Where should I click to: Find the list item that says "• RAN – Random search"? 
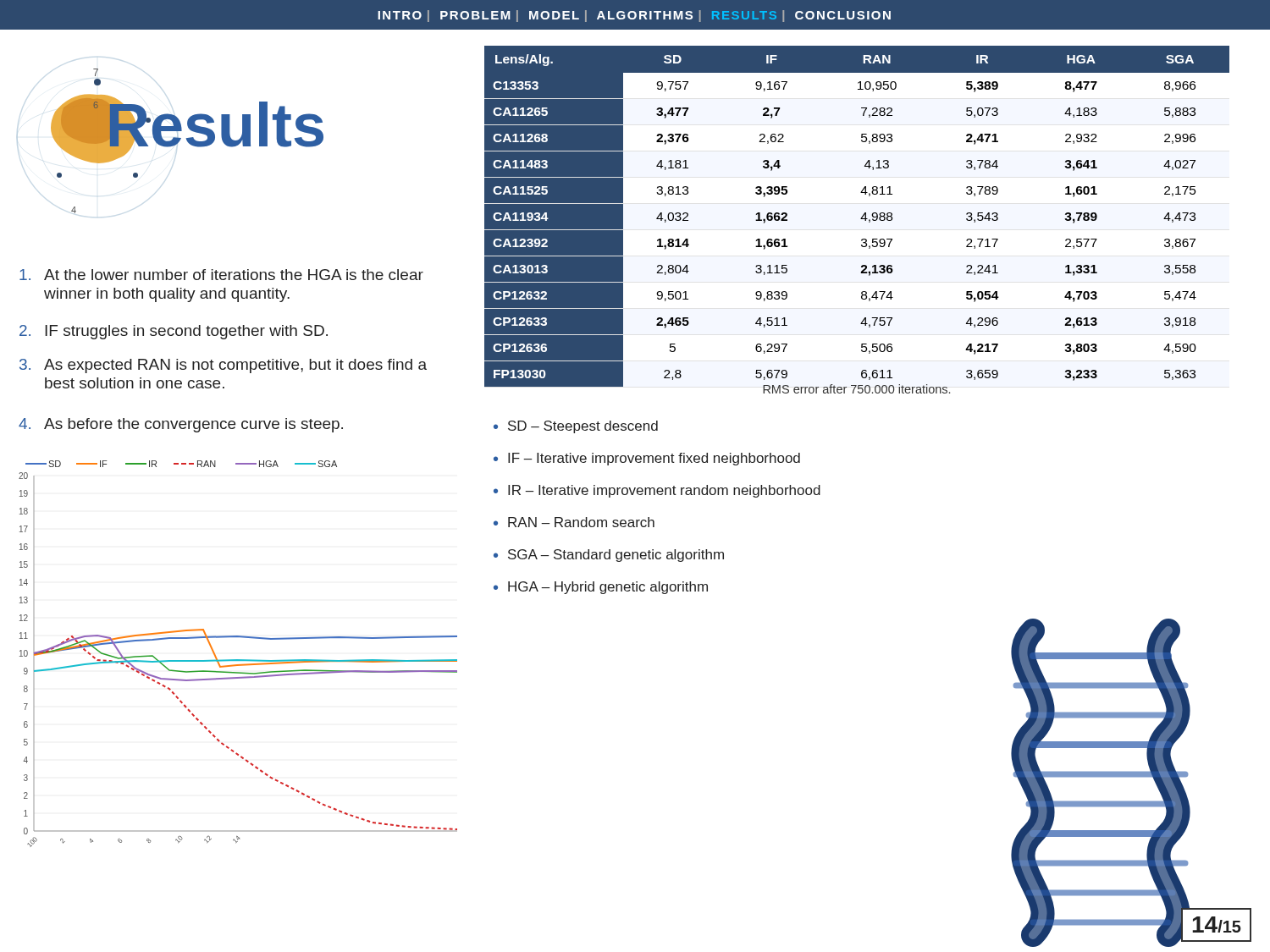pos(574,523)
